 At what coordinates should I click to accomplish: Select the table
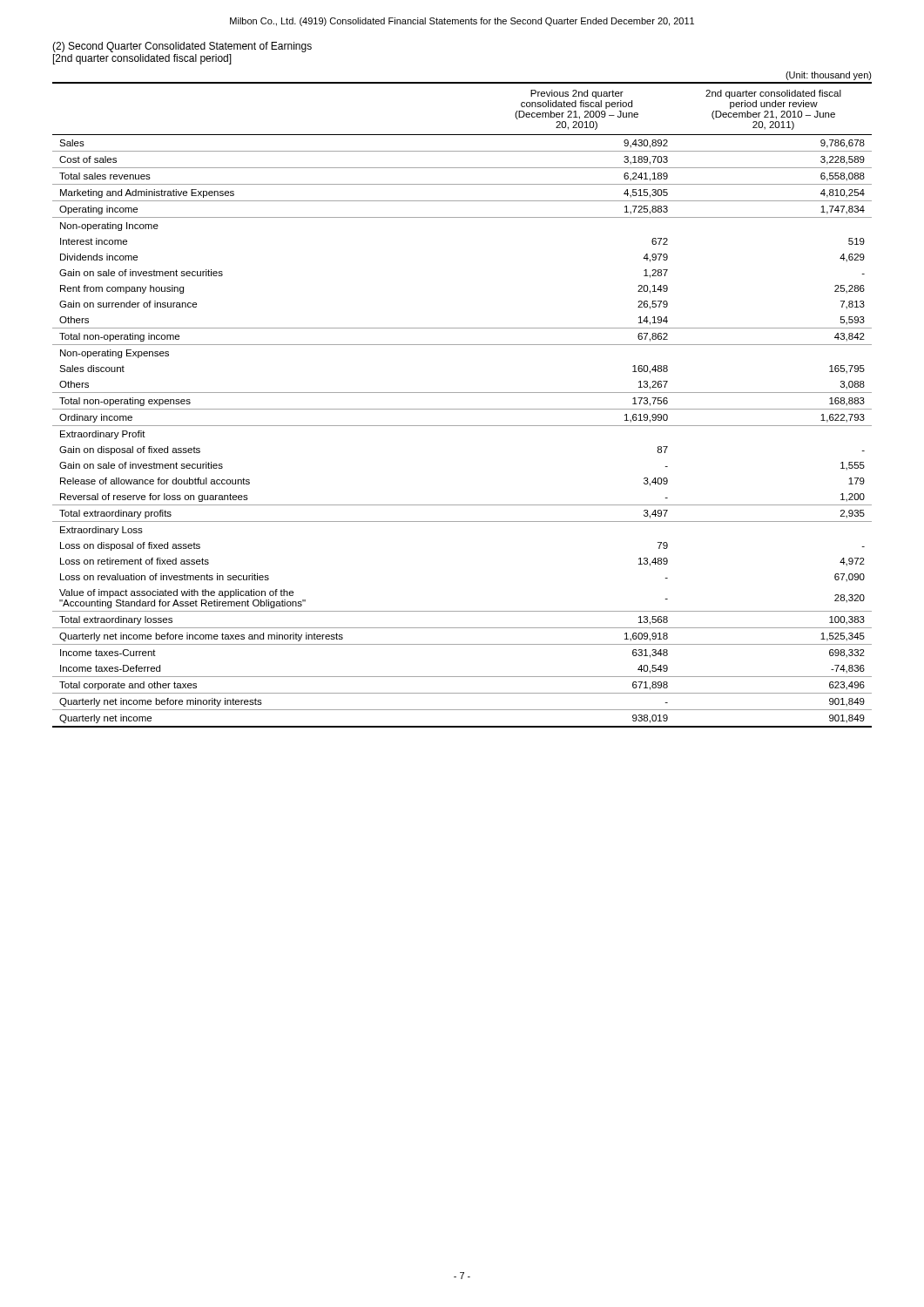pyautogui.click(x=462, y=399)
